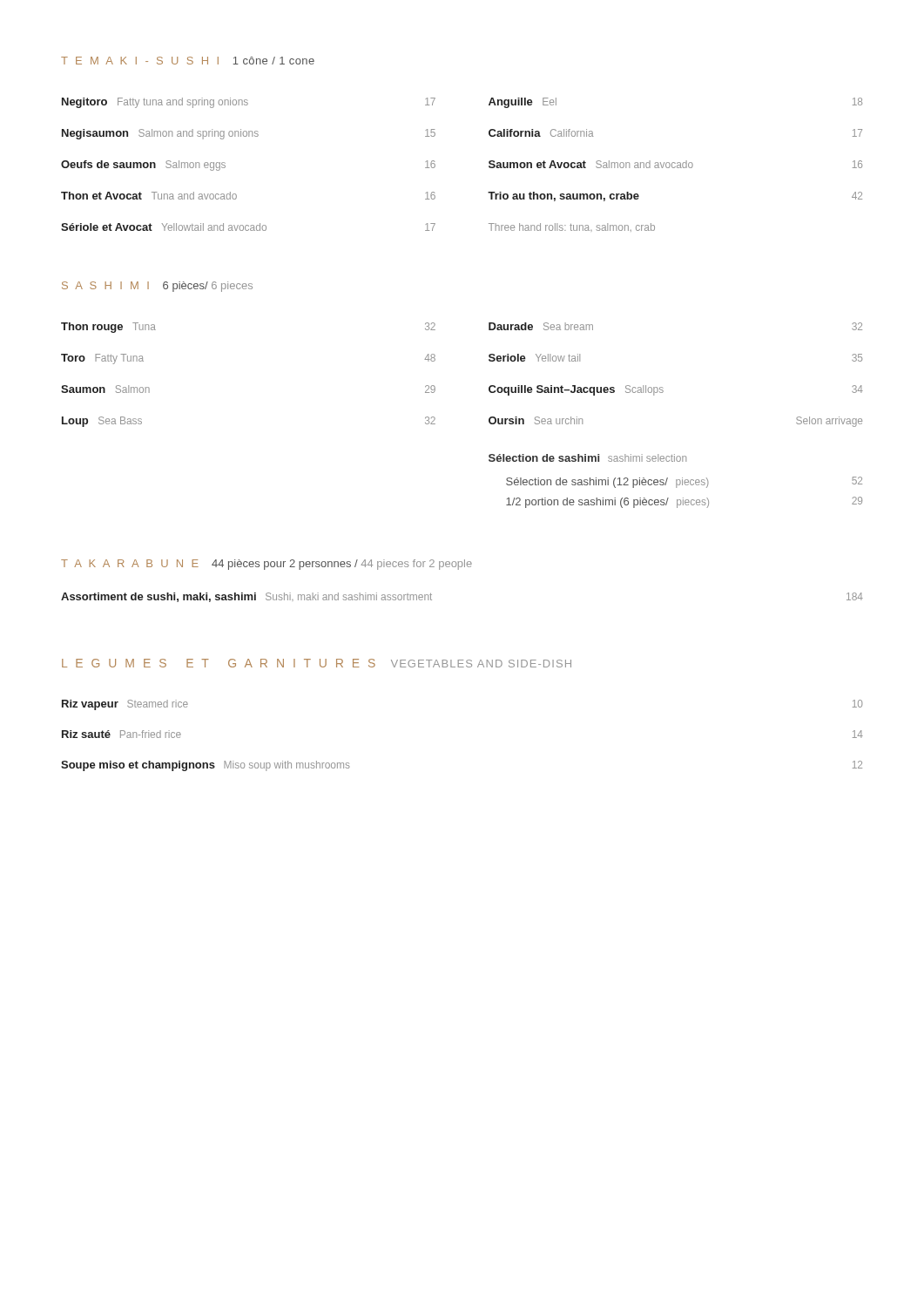924x1307 pixels.
Task: Locate the block of text that opens with "Sériole et Avocat Yellowtail and avocado"
Action: pyautogui.click(x=248, y=227)
